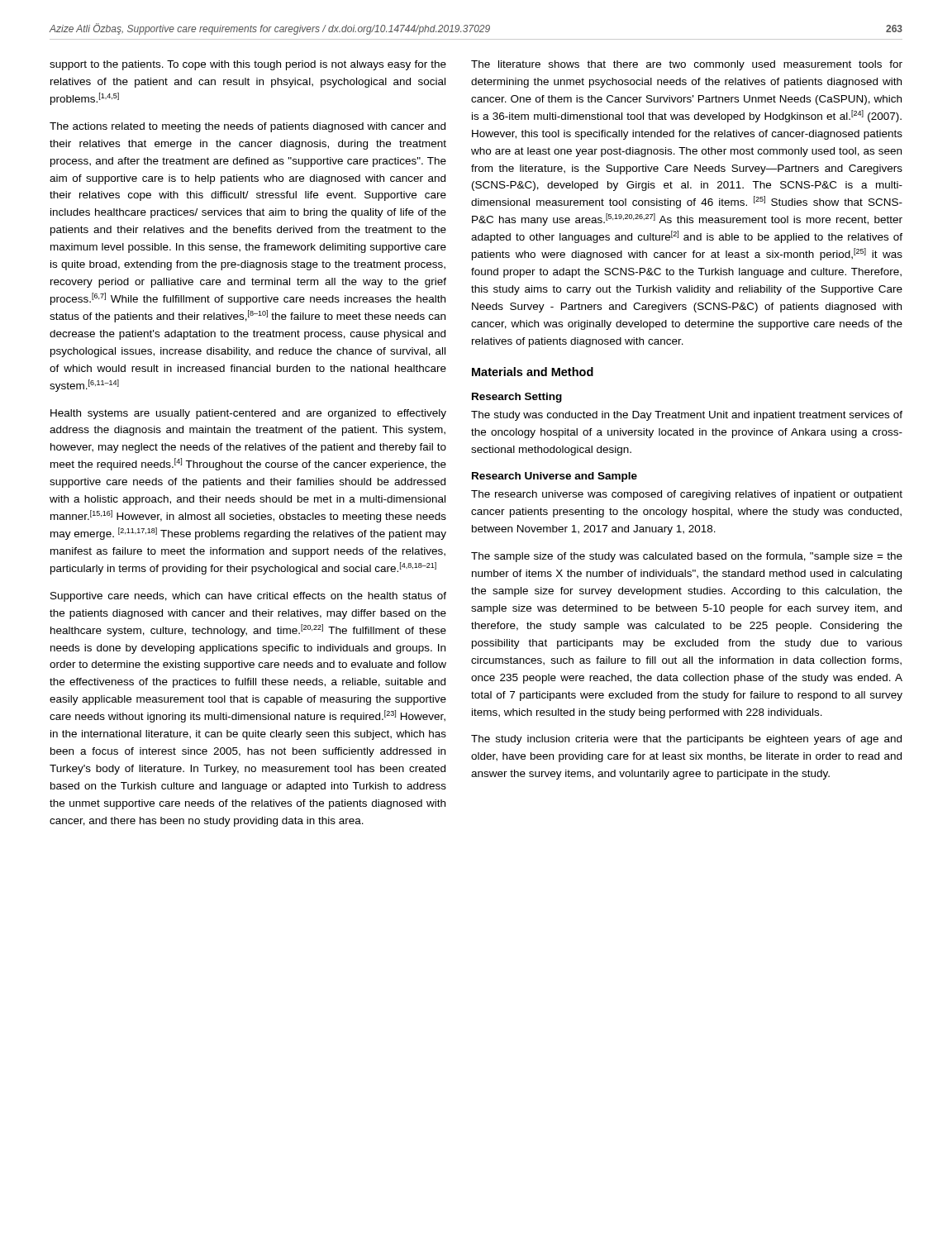Locate the text block that reads "support to the patients."
Image resolution: width=952 pixels, height=1240 pixels.
pyautogui.click(x=248, y=81)
